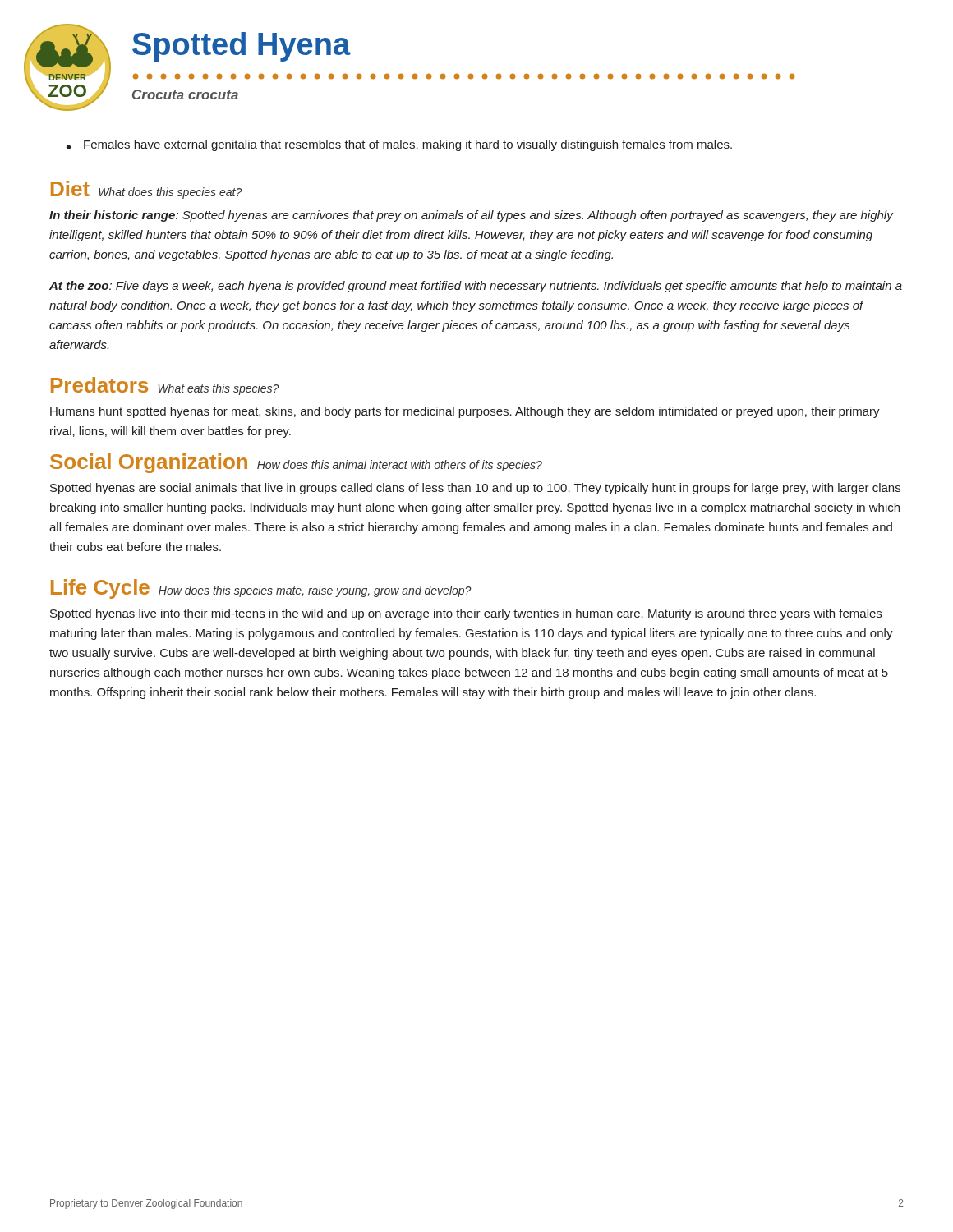Select the passage starting "• Females have external genitalia that"
The image size is (953, 1232).
click(399, 147)
